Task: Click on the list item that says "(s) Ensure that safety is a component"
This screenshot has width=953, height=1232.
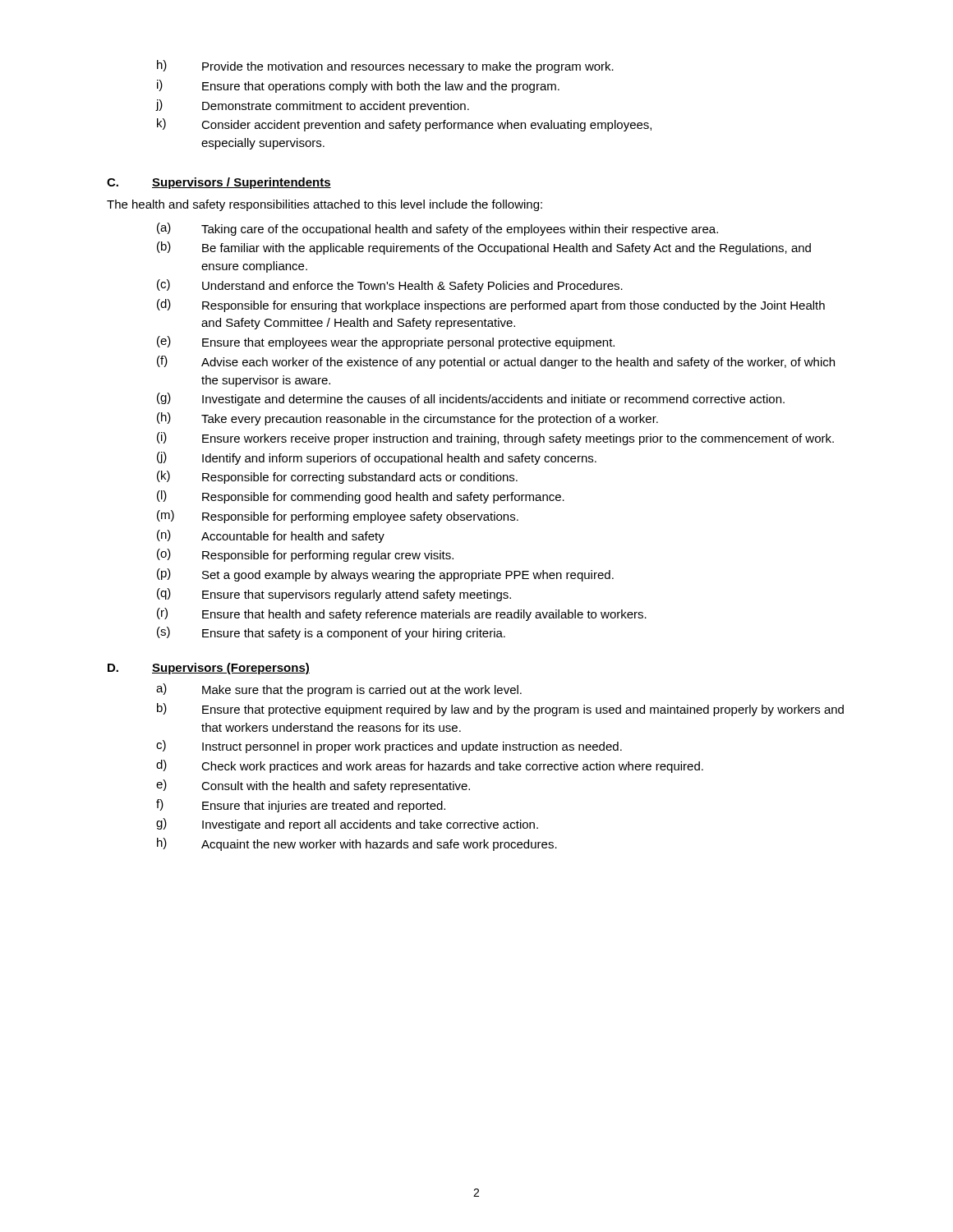Action: [x=501, y=633]
